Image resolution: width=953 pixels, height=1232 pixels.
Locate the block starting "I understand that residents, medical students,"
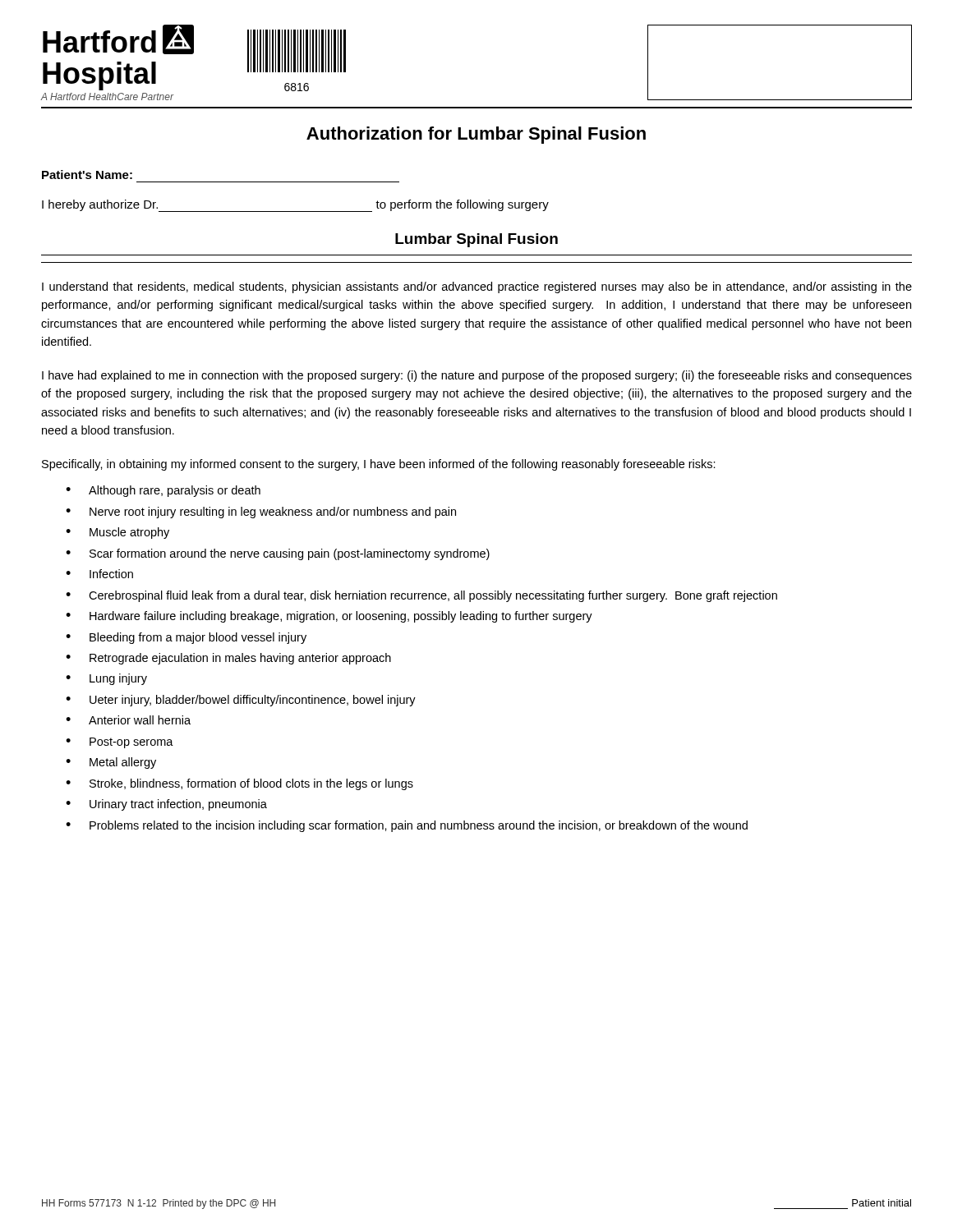click(x=476, y=314)
